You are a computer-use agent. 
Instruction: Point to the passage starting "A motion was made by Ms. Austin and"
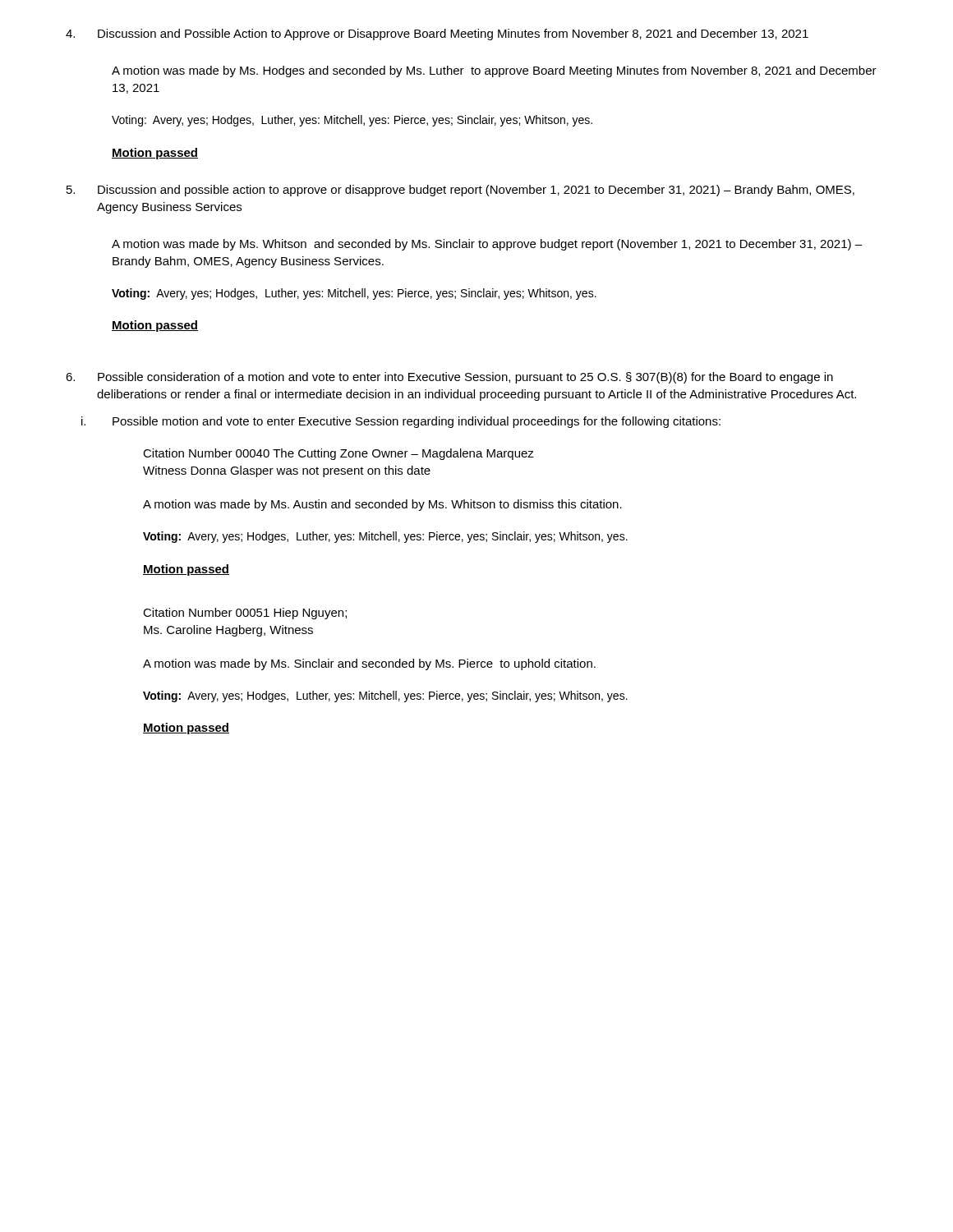[x=383, y=504]
